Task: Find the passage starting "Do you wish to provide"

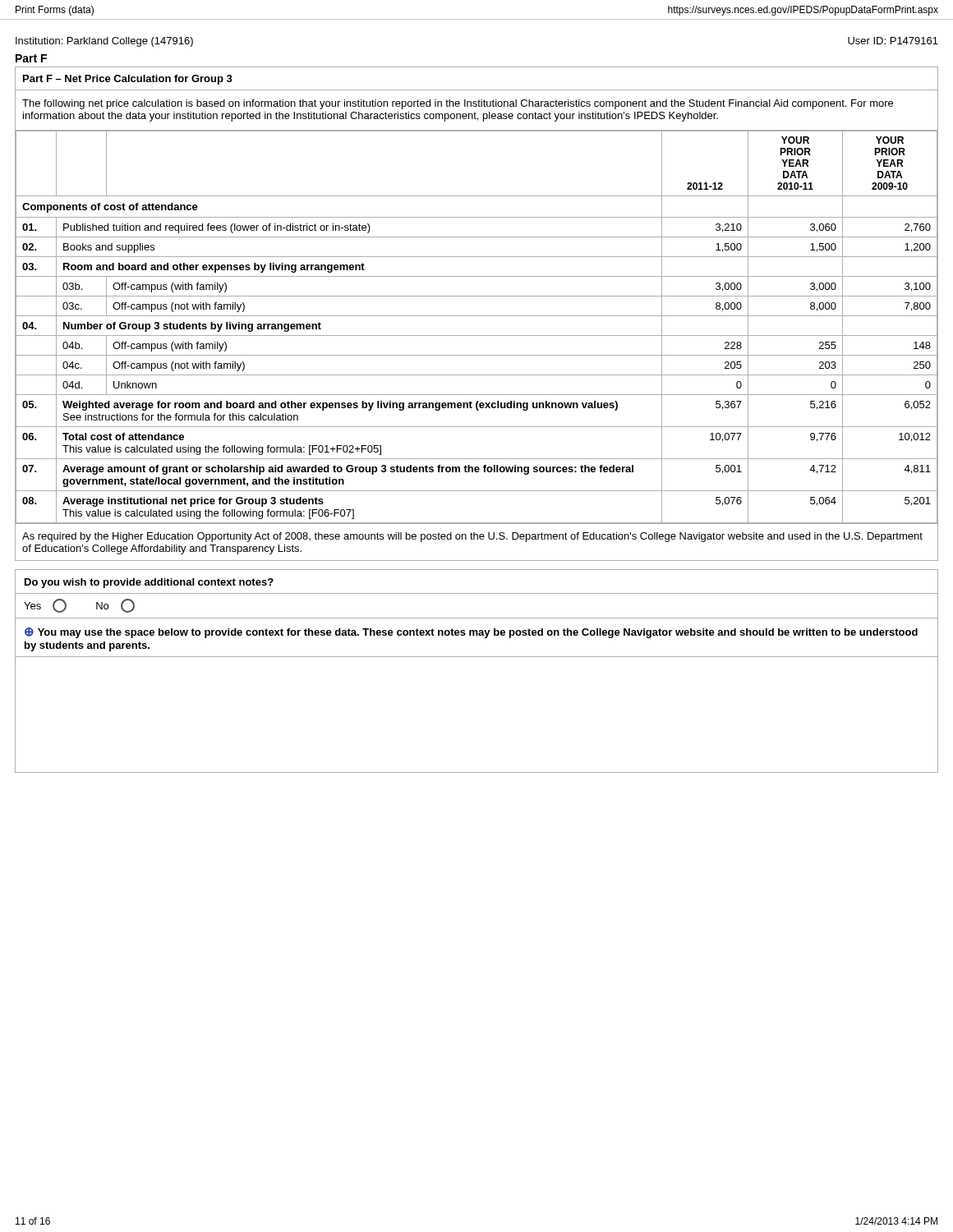Action: (149, 582)
